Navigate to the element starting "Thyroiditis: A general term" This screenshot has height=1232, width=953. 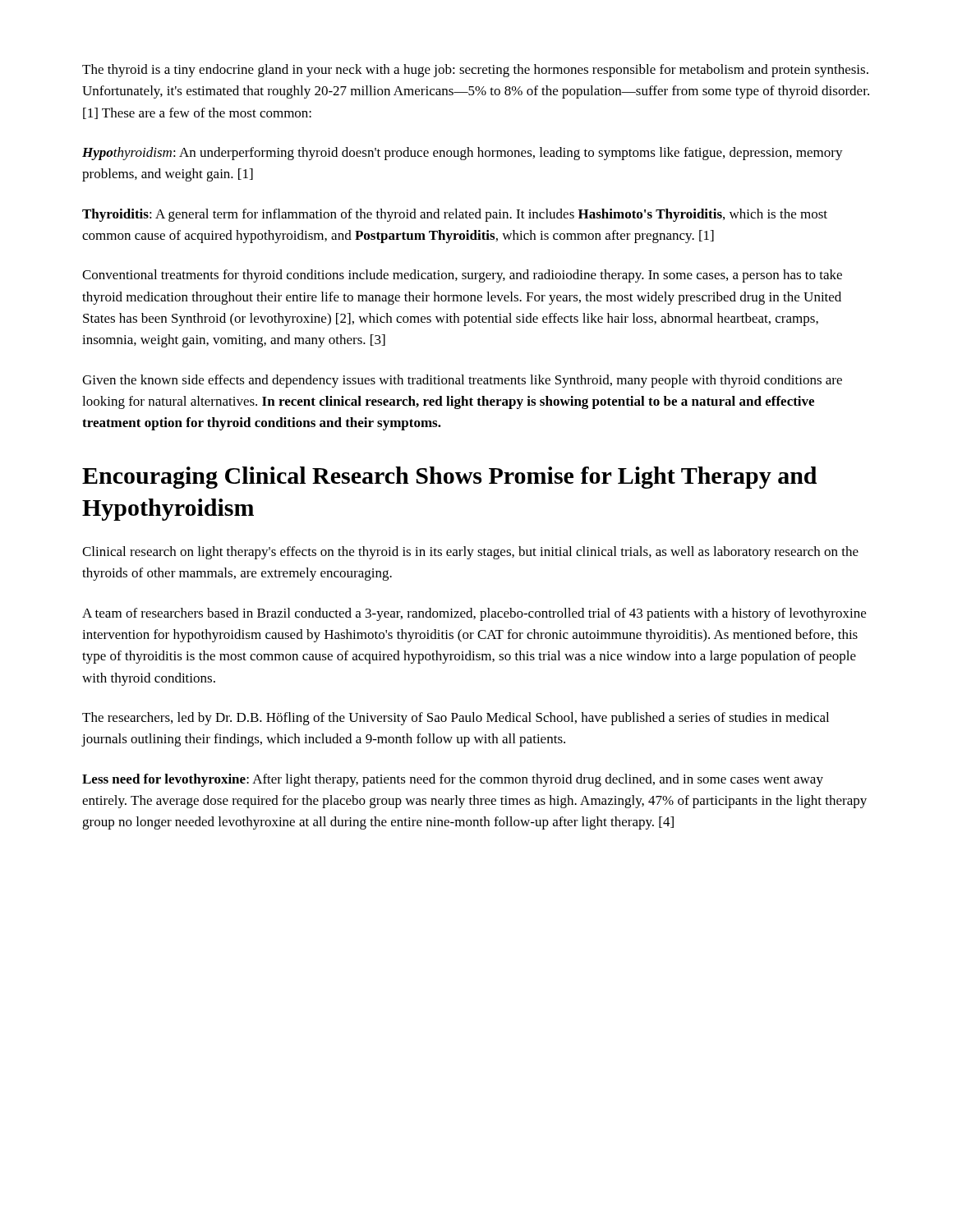[455, 225]
